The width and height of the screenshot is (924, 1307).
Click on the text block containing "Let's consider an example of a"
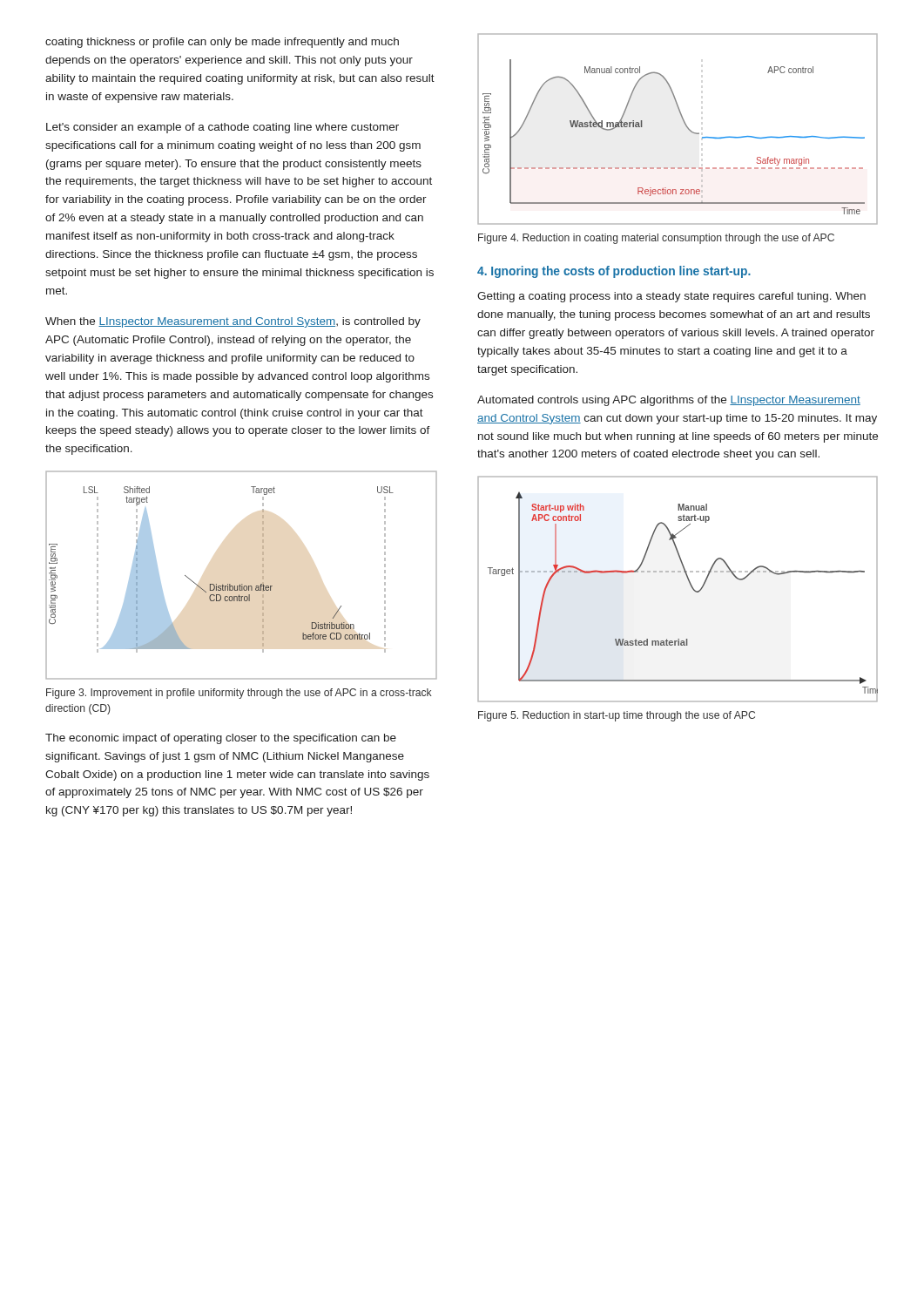[x=241, y=209]
